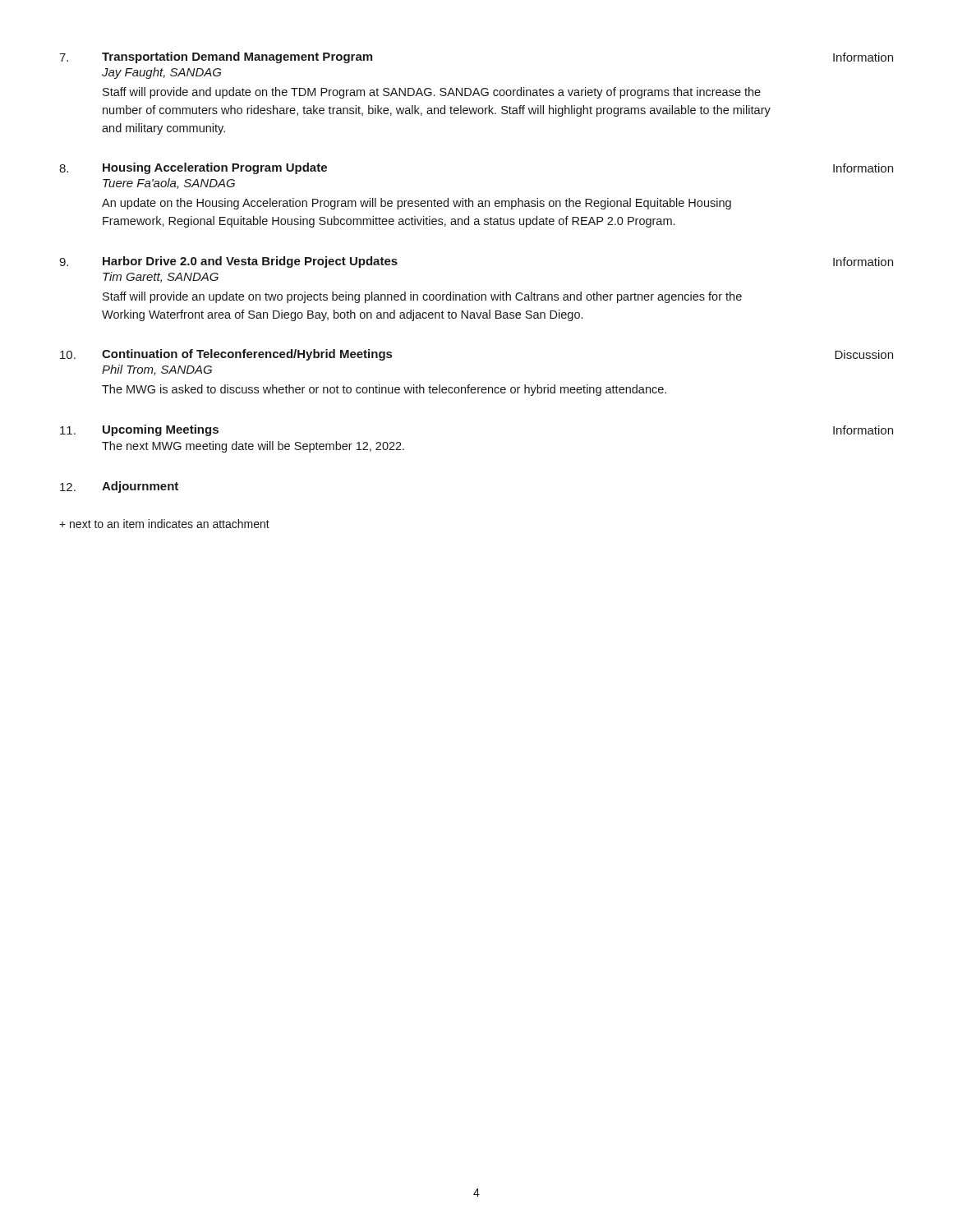Click the passage that begins "7. Transportation Demand Management Program Jay"
Viewport: 953px width, 1232px height.
pyautogui.click(x=476, y=93)
